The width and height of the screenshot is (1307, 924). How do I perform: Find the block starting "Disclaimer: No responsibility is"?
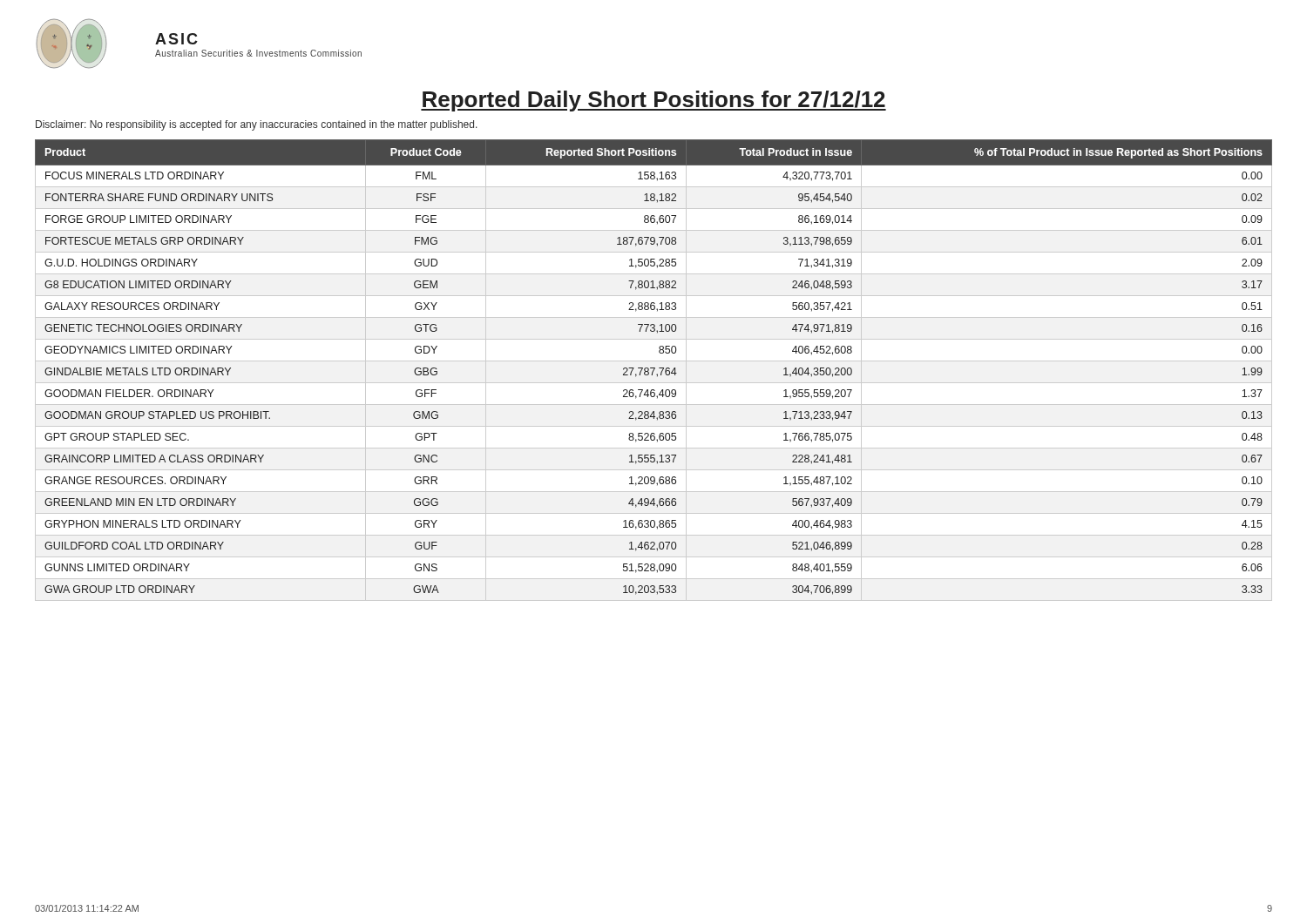coord(256,125)
